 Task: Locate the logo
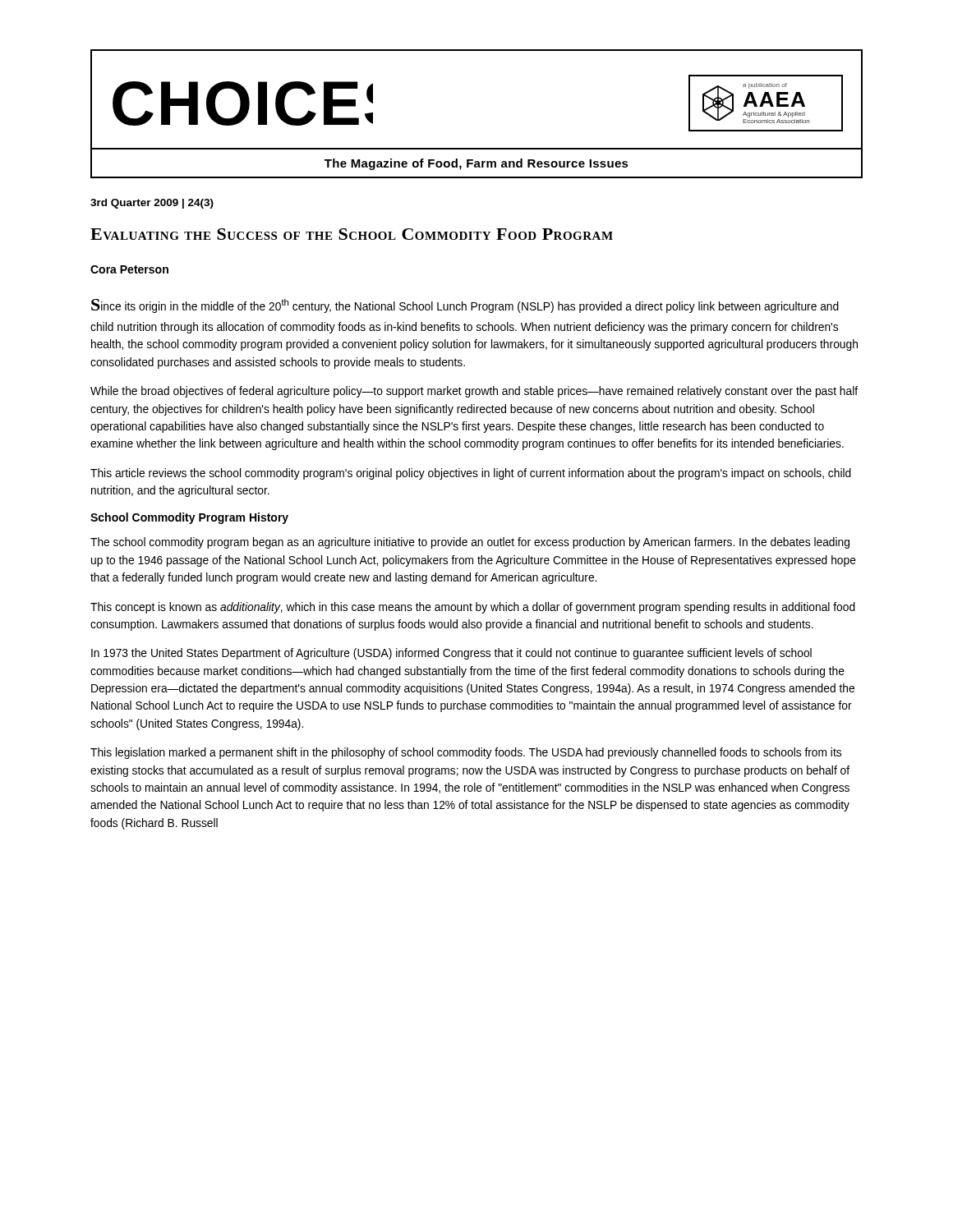[476, 114]
